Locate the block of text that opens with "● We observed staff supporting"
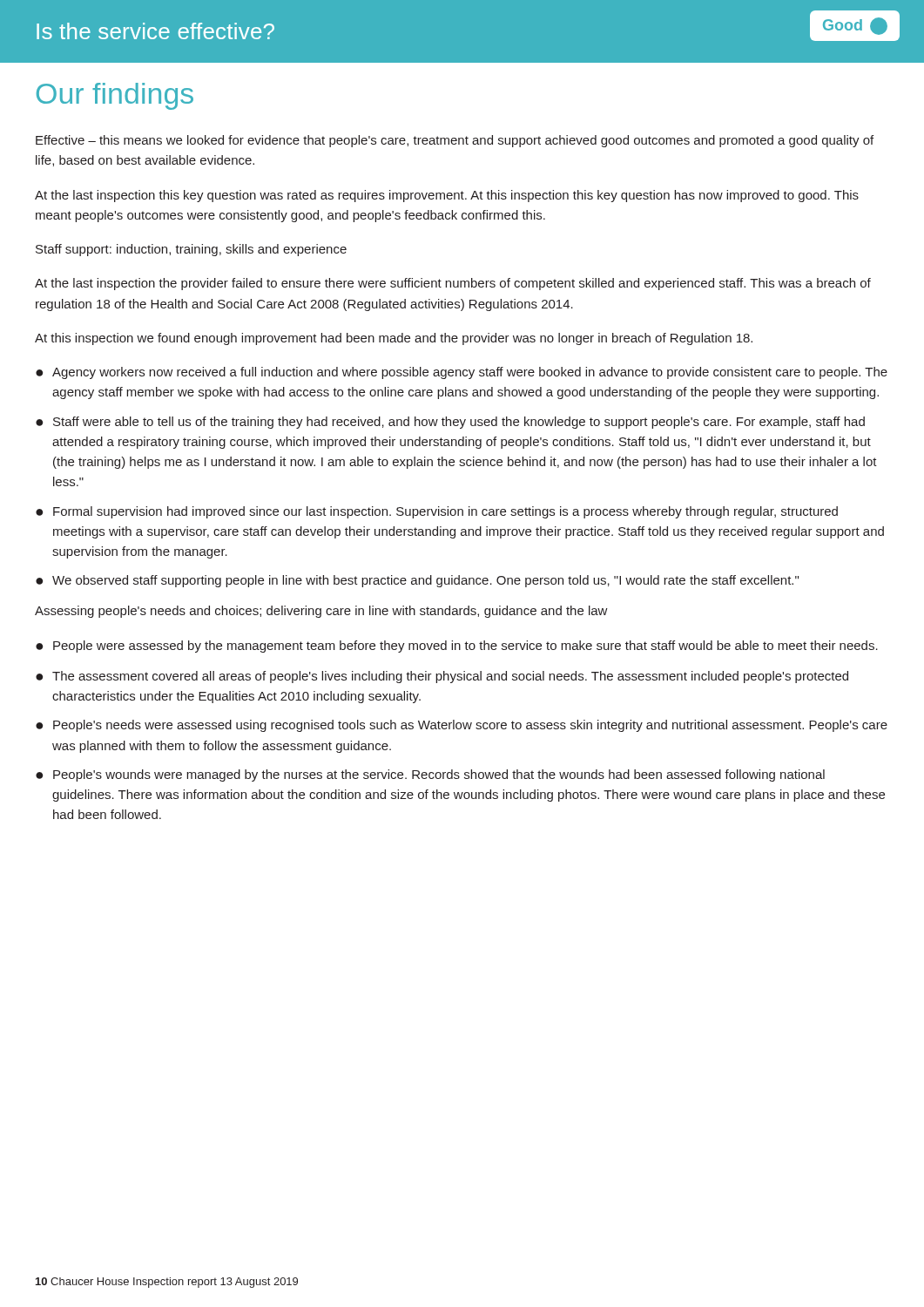This screenshot has width=924, height=1307. [x=462, y=581]
